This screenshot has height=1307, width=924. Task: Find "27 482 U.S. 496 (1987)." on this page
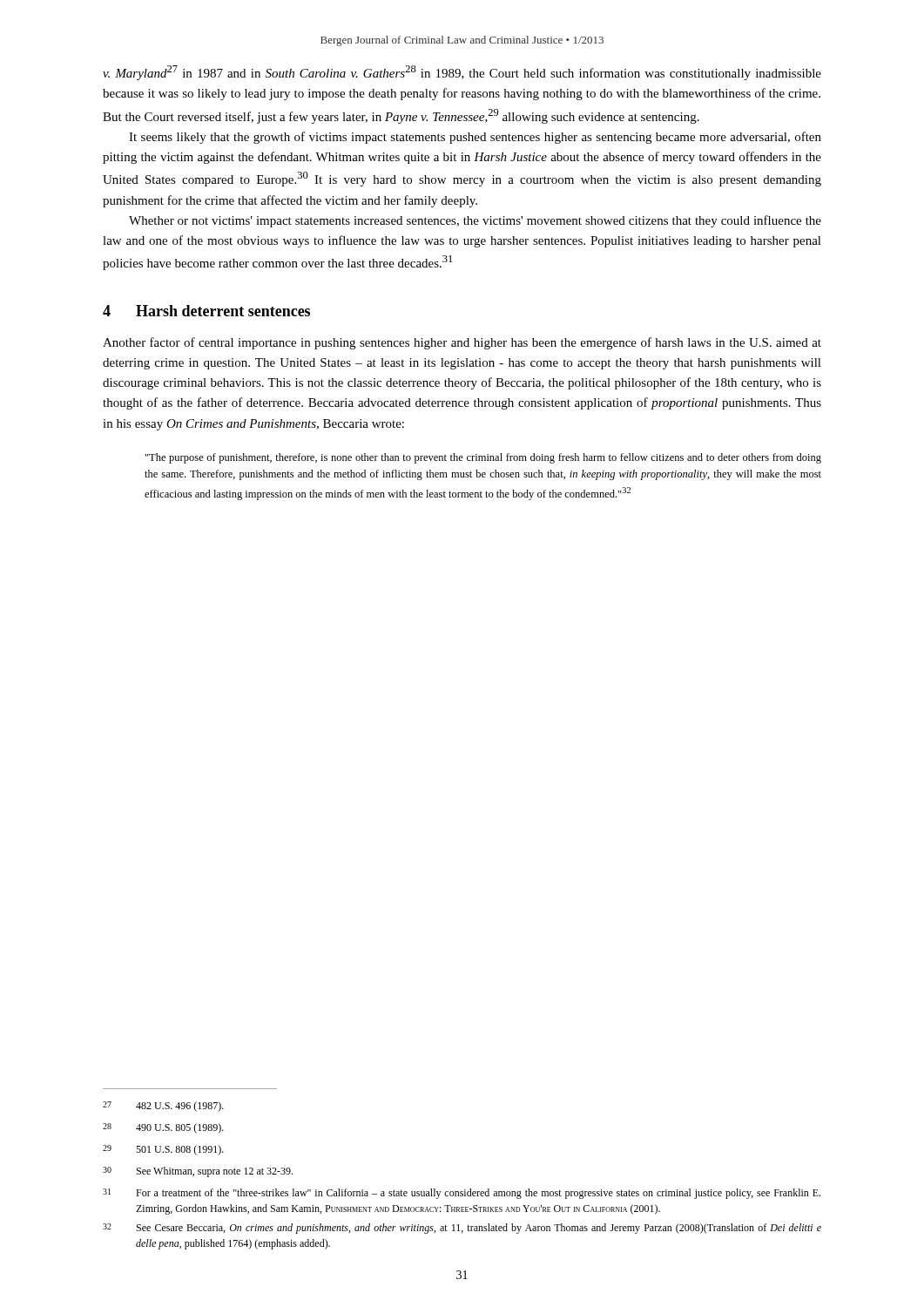(163, 1107)
